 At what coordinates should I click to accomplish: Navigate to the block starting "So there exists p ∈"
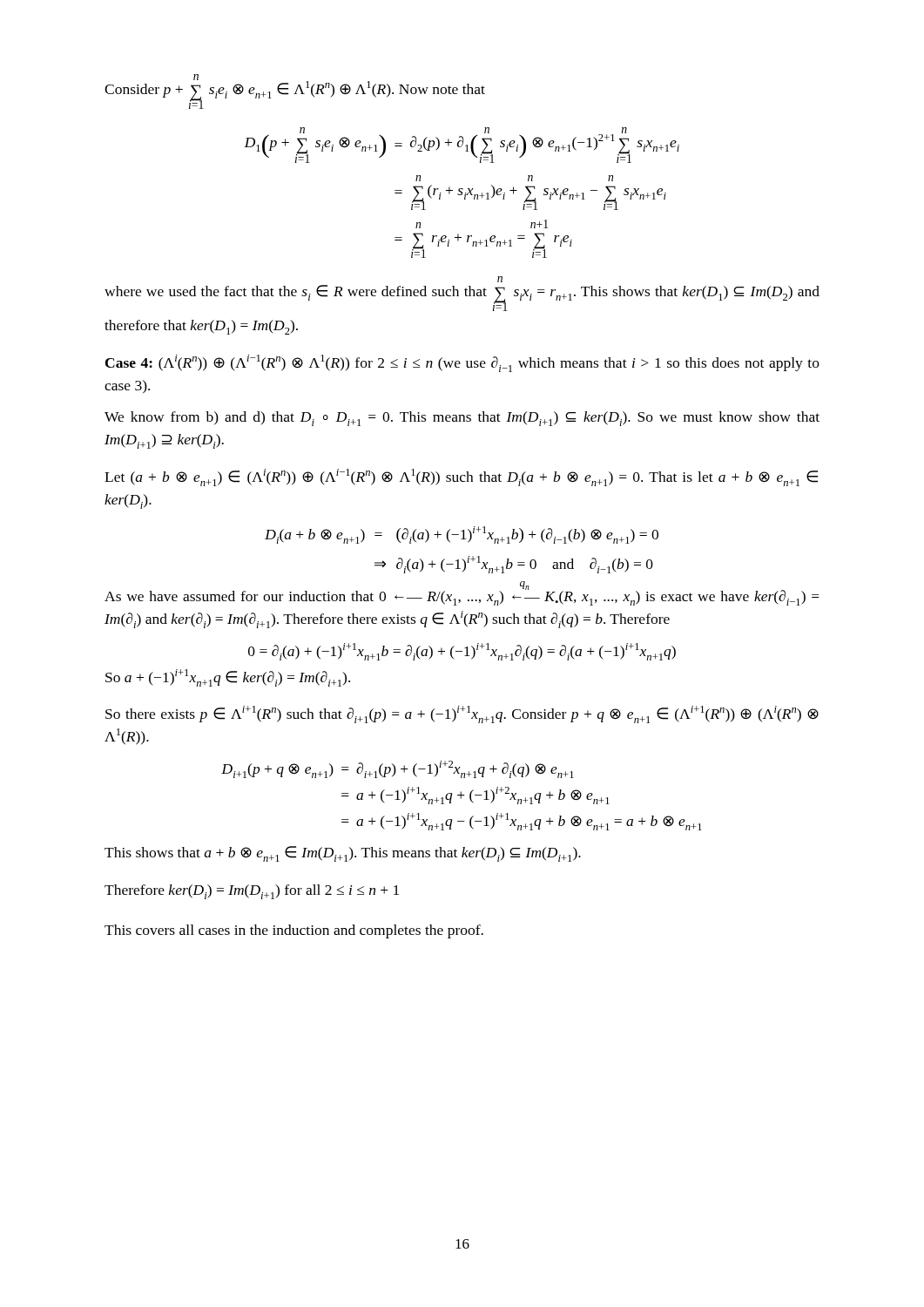coord(462,724)
